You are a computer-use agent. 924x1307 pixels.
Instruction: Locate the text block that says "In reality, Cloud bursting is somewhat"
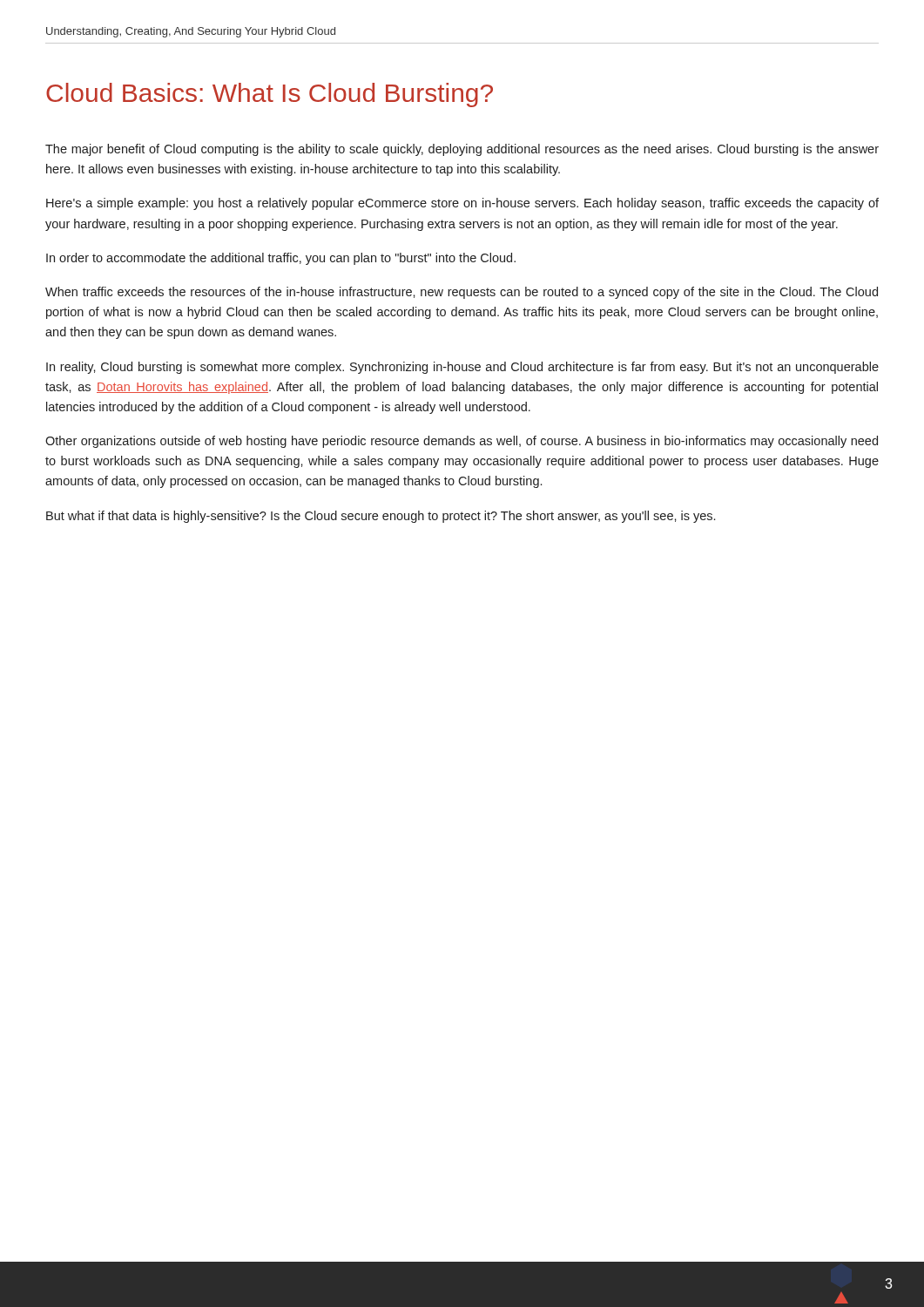coord(462,387)
